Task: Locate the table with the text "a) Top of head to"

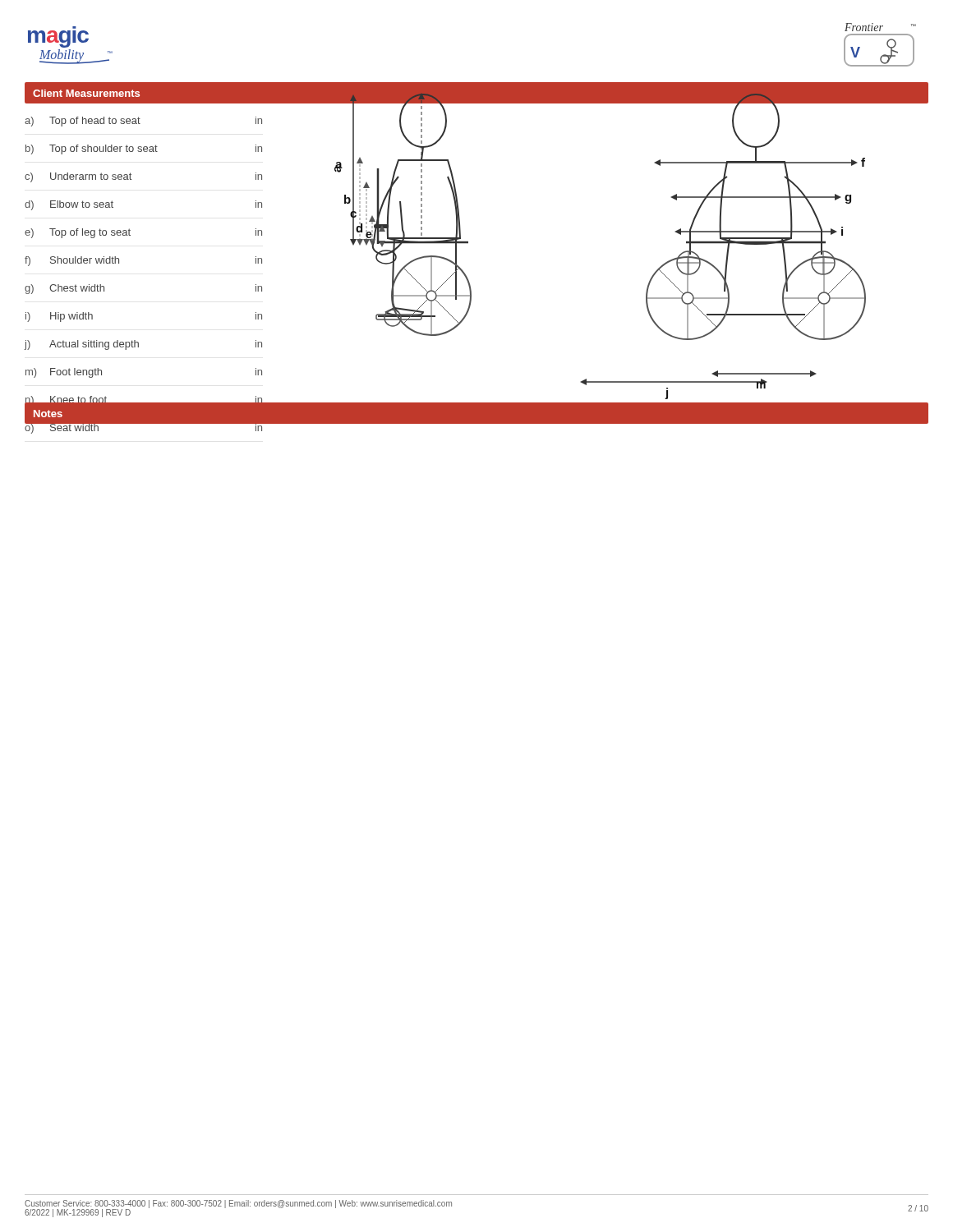Action: [x=144, y=274]
